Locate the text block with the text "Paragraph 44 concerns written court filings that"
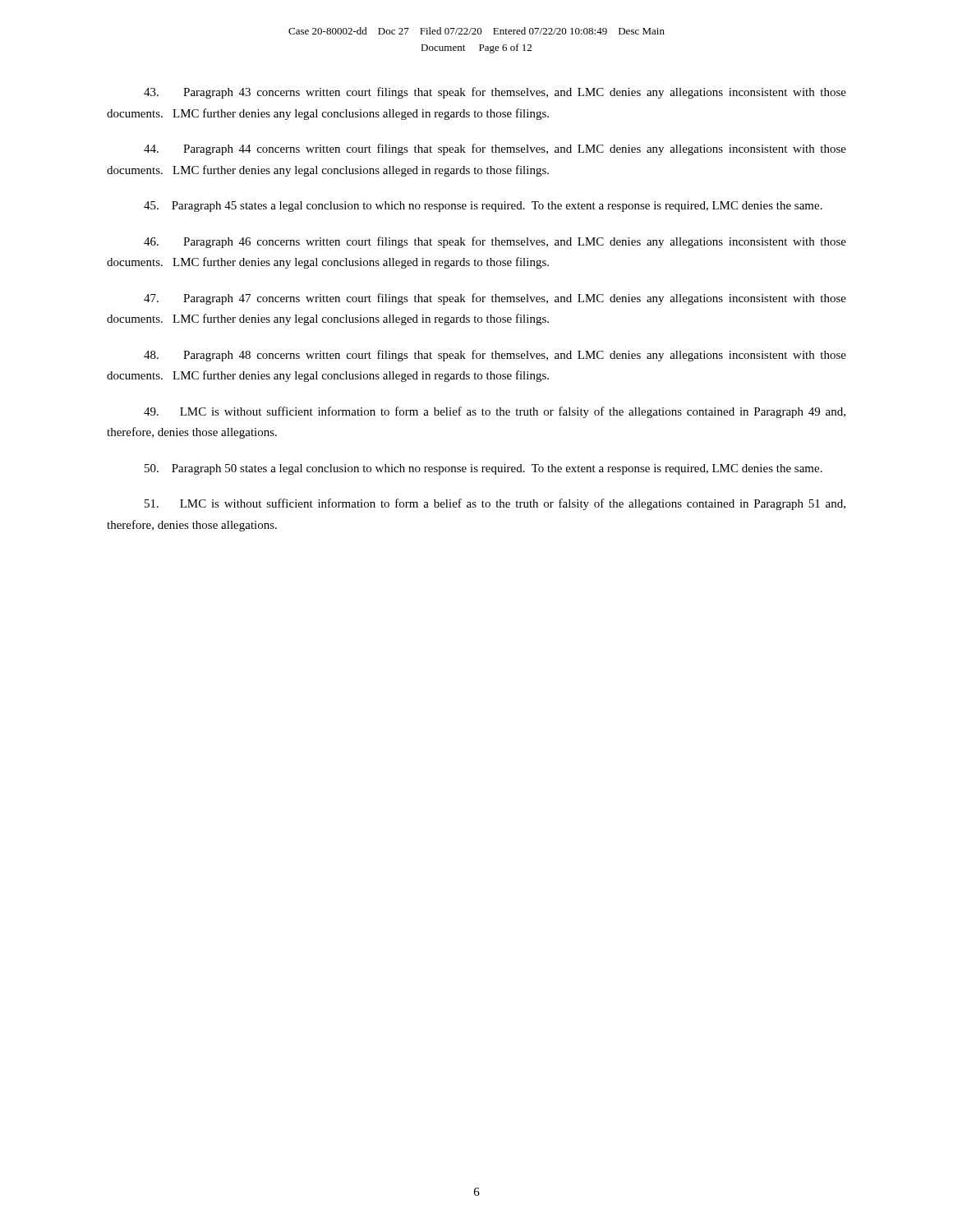 (x=476, y=158)
